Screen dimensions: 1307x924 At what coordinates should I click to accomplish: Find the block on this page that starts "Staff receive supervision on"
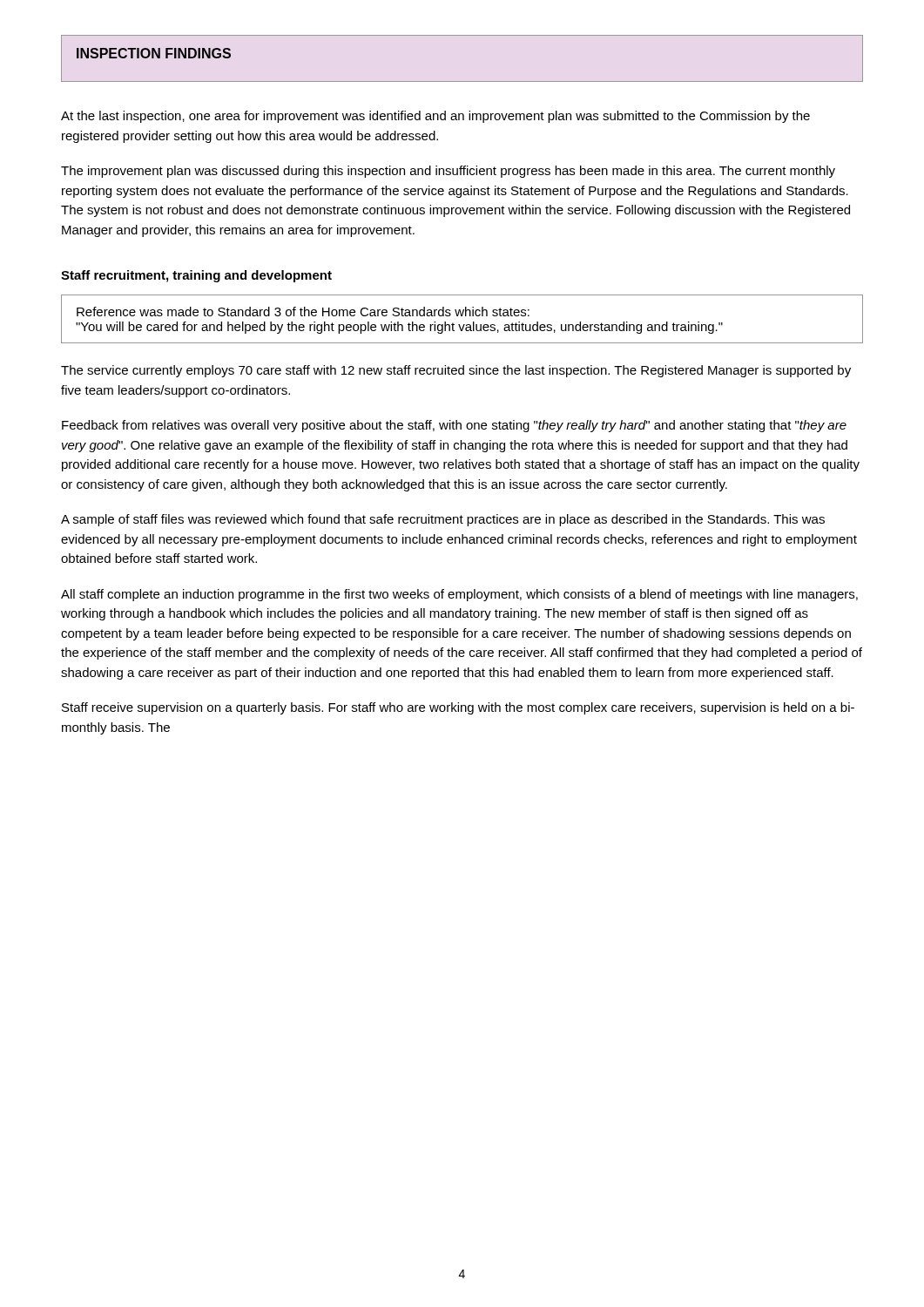click(458, 717)
